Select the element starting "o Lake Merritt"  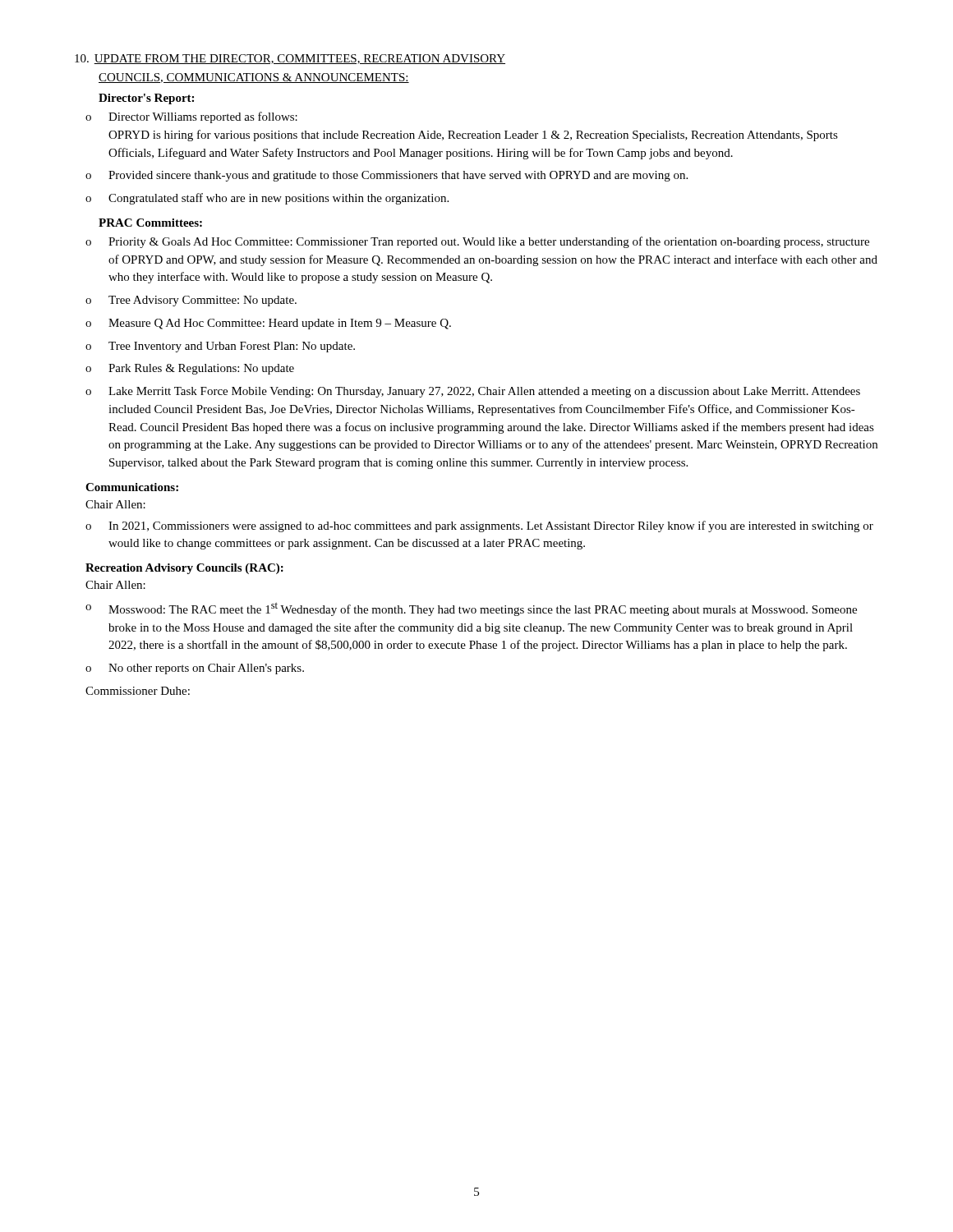click(x=482, y=427)
